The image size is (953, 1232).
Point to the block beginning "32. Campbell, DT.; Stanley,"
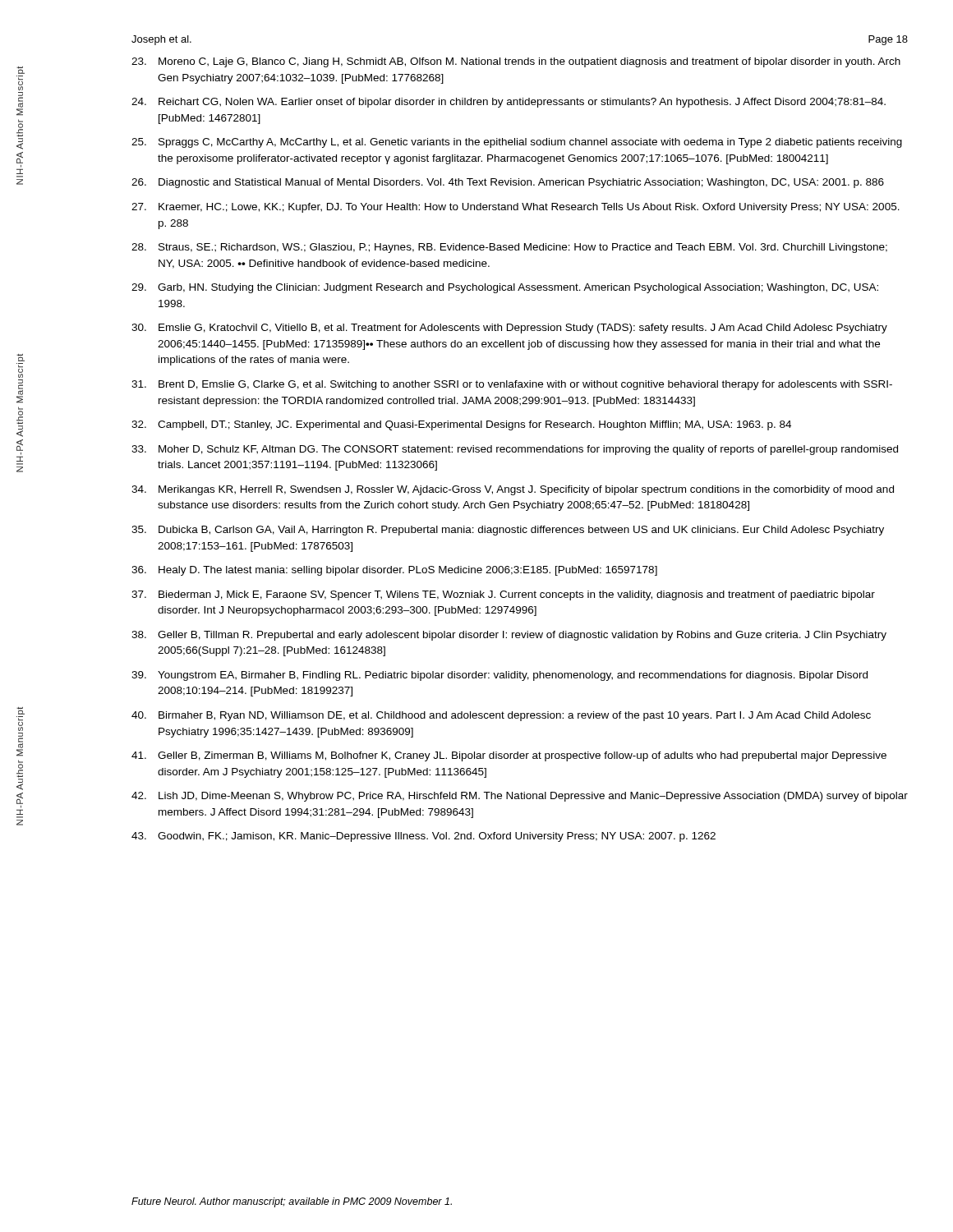point(520,425)
